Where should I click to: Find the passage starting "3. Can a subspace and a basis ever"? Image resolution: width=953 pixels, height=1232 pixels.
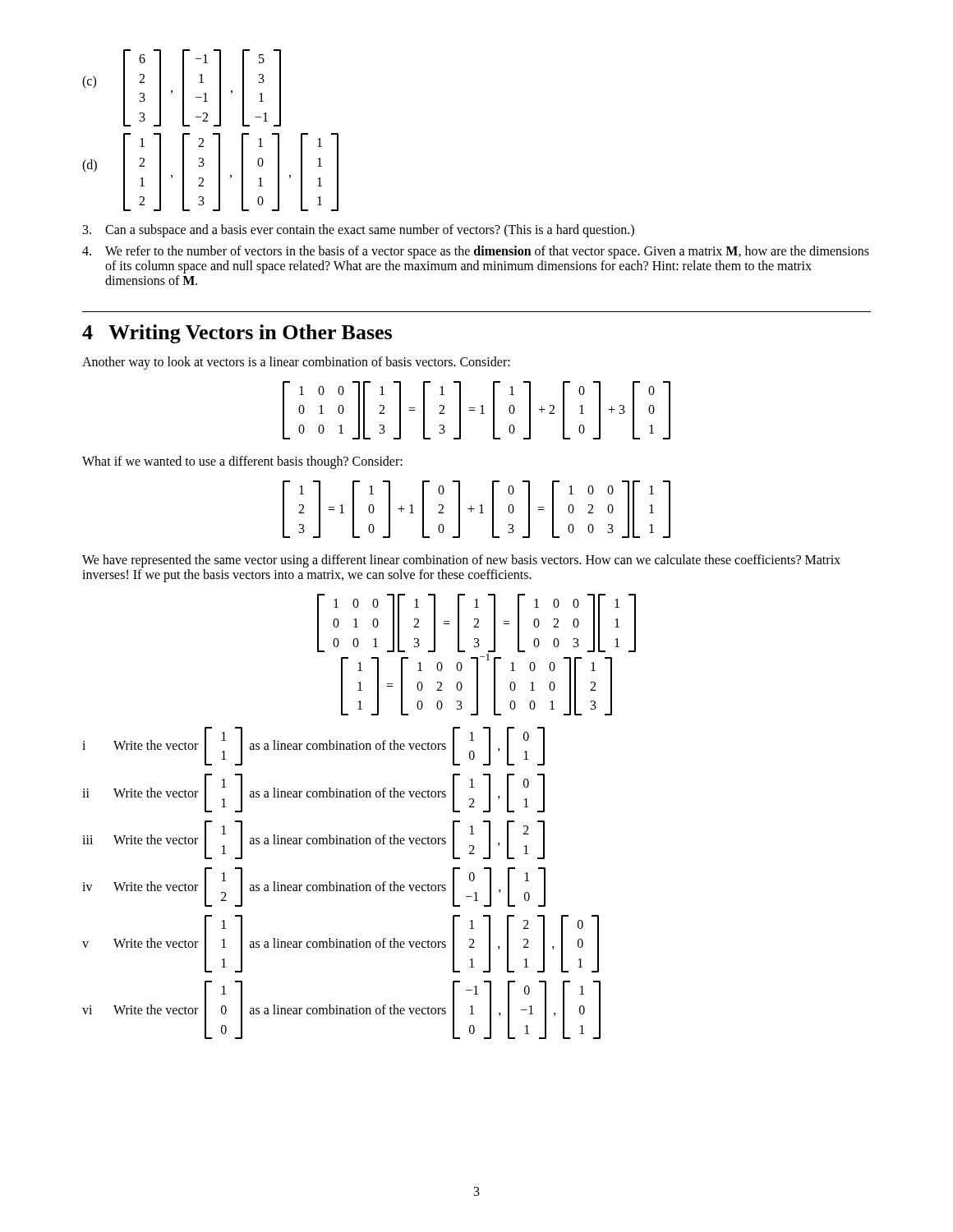coord(358,230)
